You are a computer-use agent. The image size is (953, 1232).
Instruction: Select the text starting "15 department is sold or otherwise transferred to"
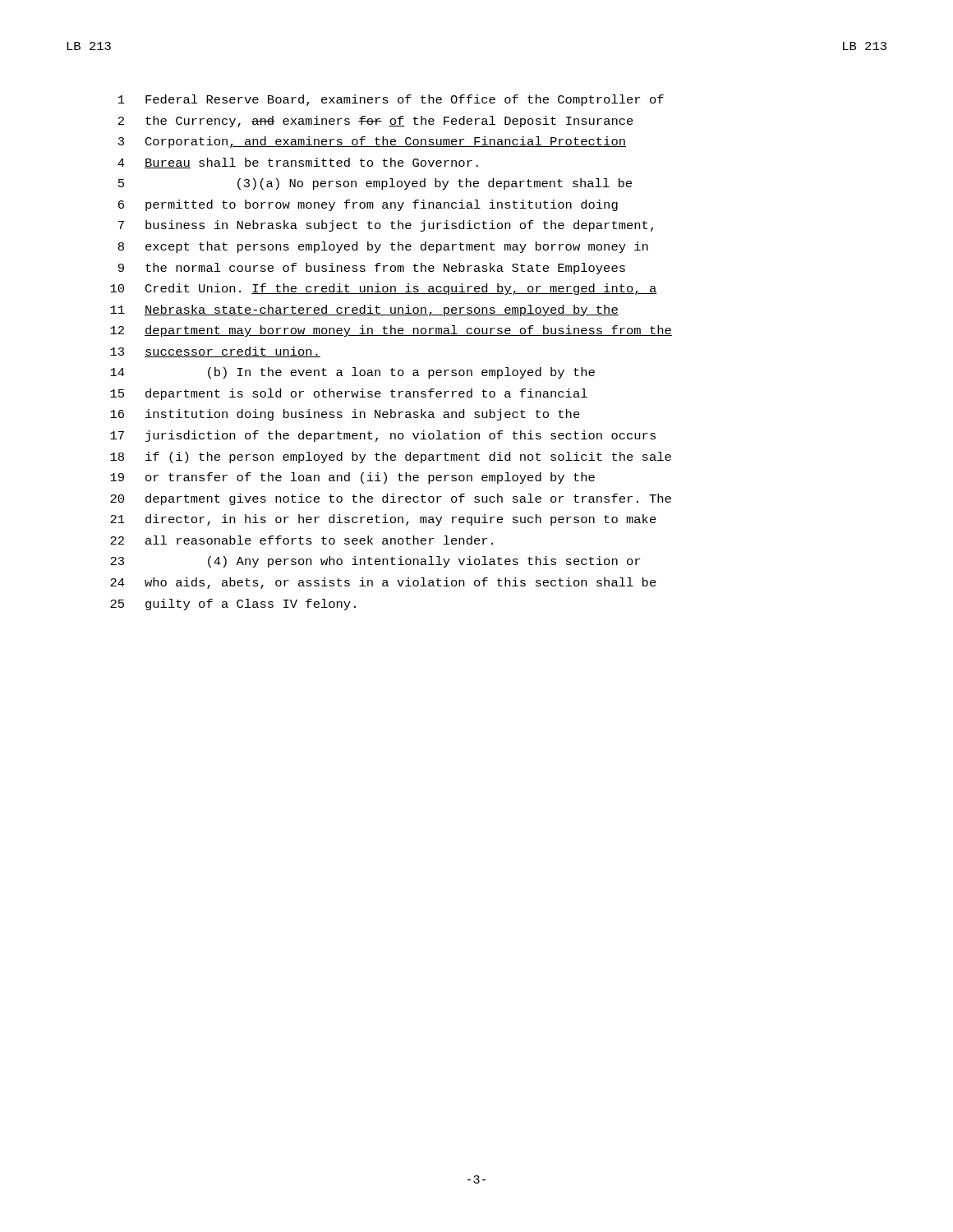pos(476,395)
